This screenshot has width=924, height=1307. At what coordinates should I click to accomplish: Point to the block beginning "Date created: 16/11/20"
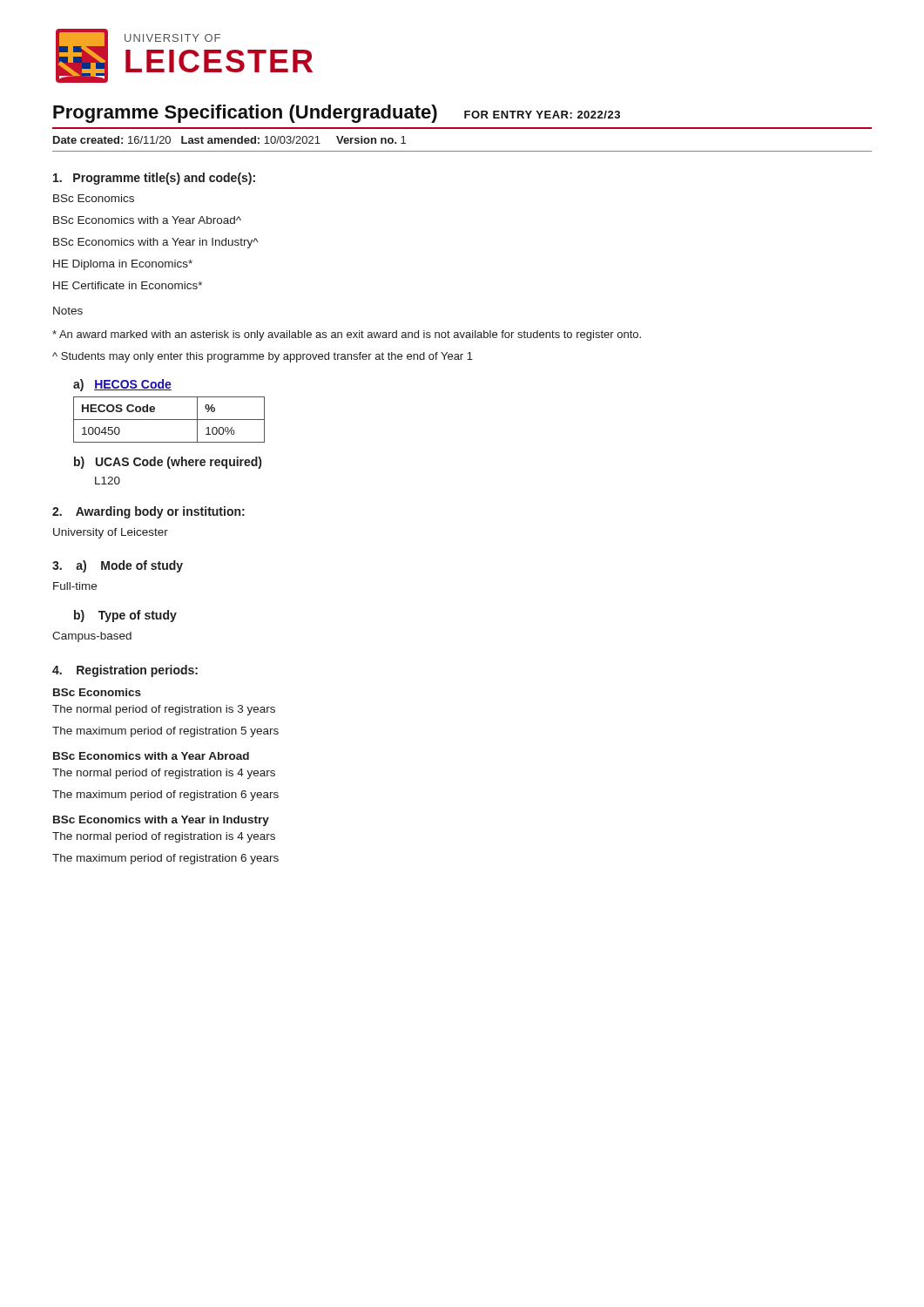[x=229, y=140]
